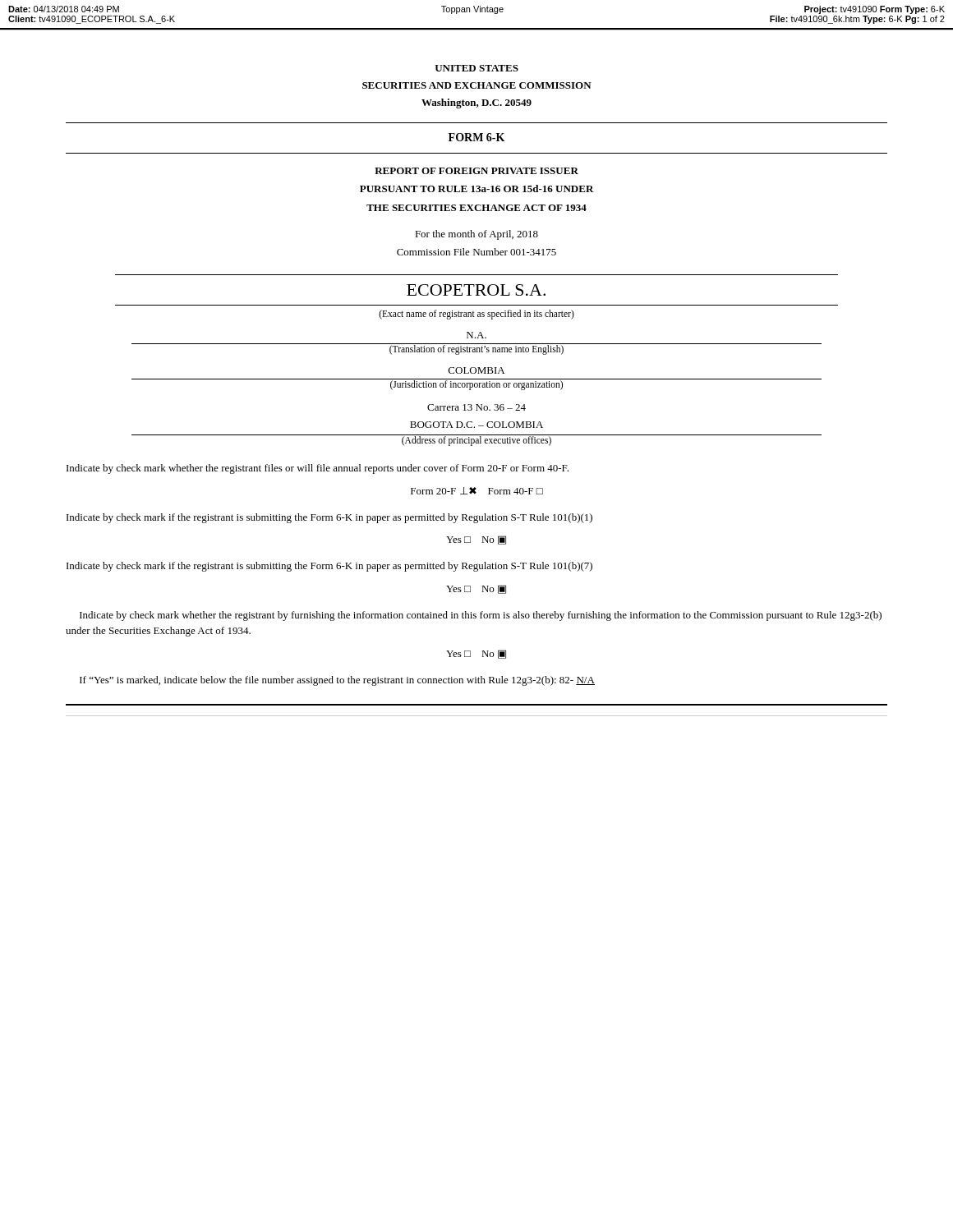Select the text starting "UNITED STATES SECURITIES"
953x1232 pixels.
pos(476,85)
